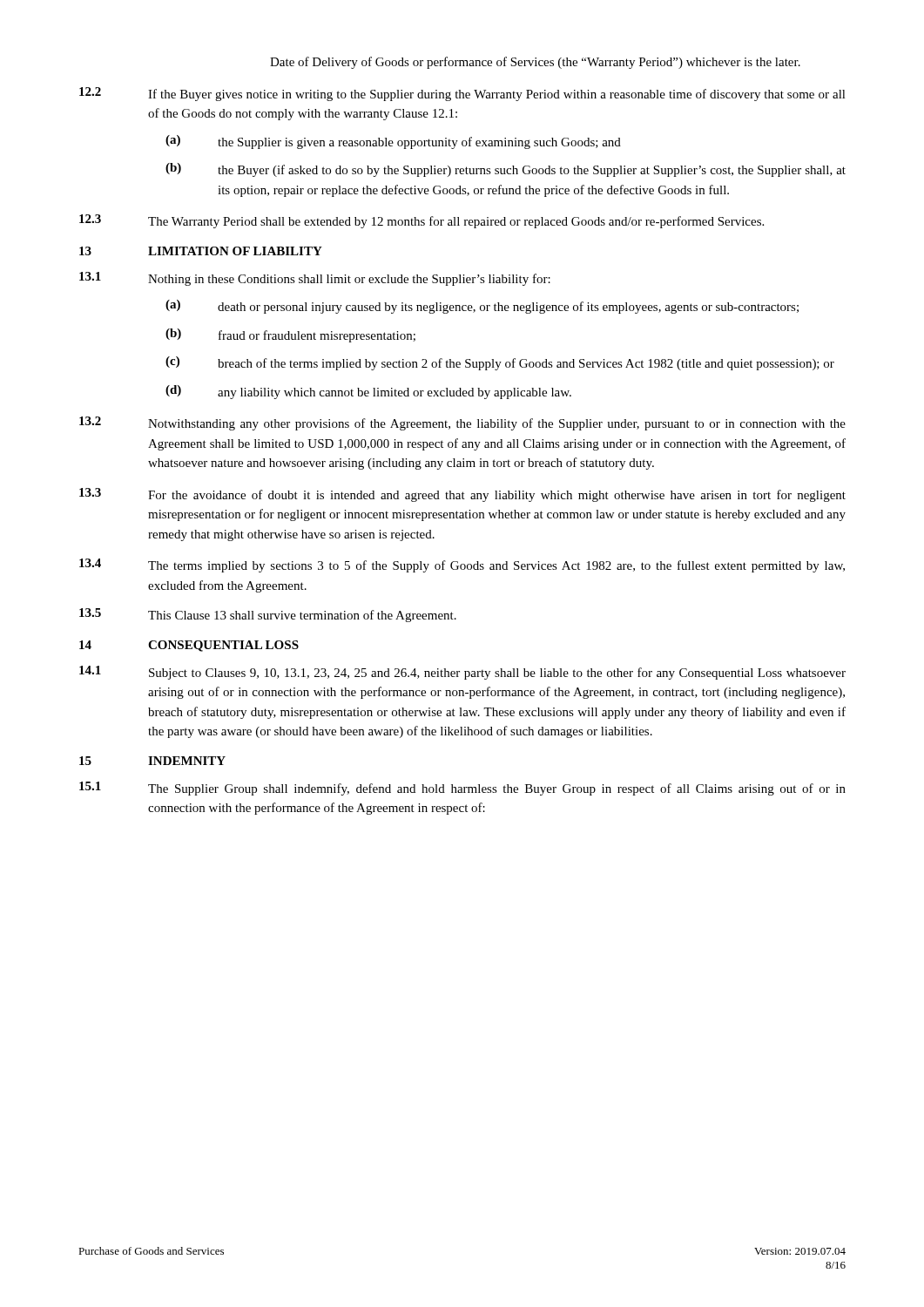Select the text starting "15.1 The Supplier Group shall indemnify,"
This screenshot has width=924, height=1307.
coord(462,798)
